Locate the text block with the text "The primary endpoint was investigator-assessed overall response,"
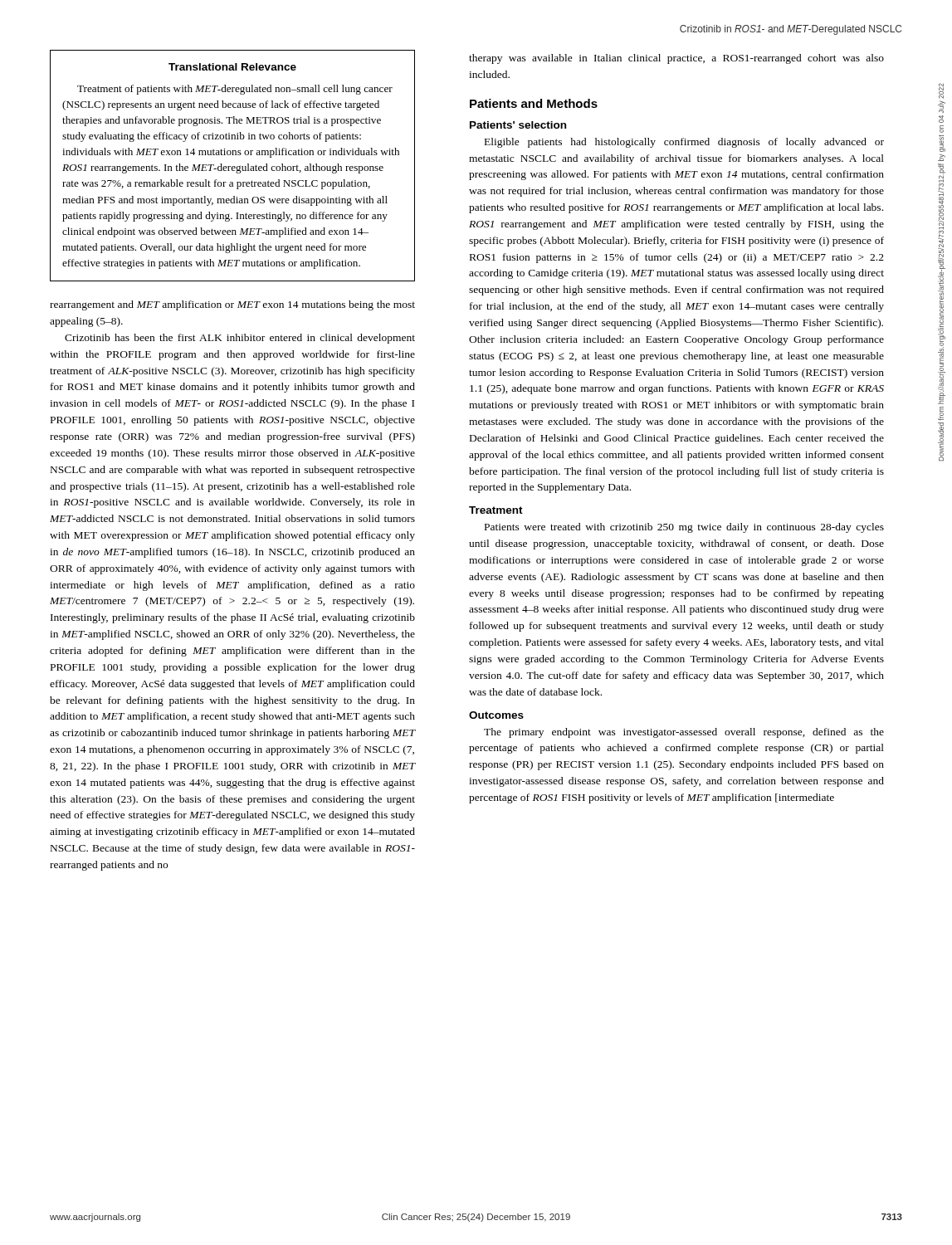This screenshot has width=952, height=1245. (676, 765)
